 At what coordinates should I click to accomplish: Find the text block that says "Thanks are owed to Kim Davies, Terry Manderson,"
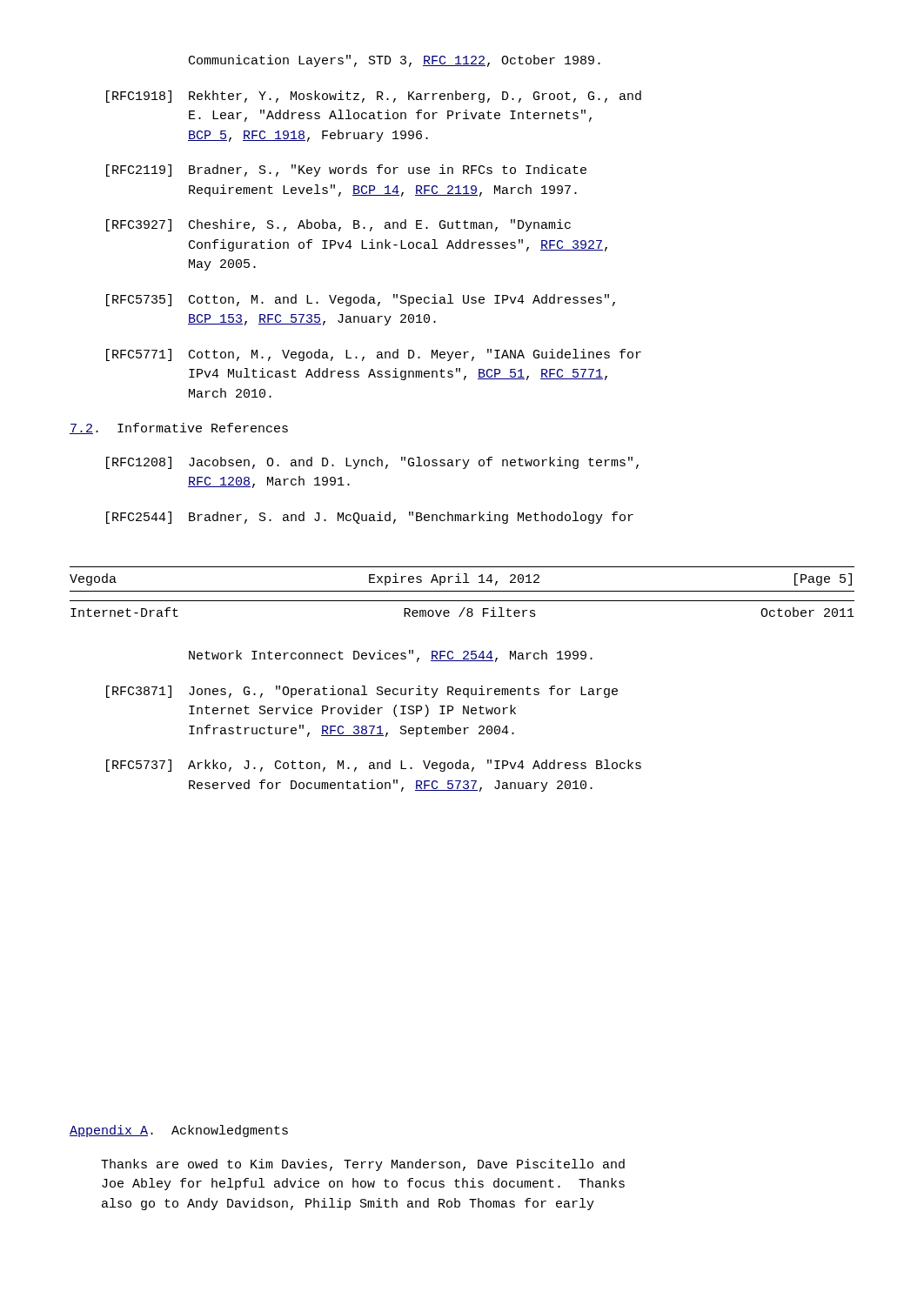[363, 1184]
